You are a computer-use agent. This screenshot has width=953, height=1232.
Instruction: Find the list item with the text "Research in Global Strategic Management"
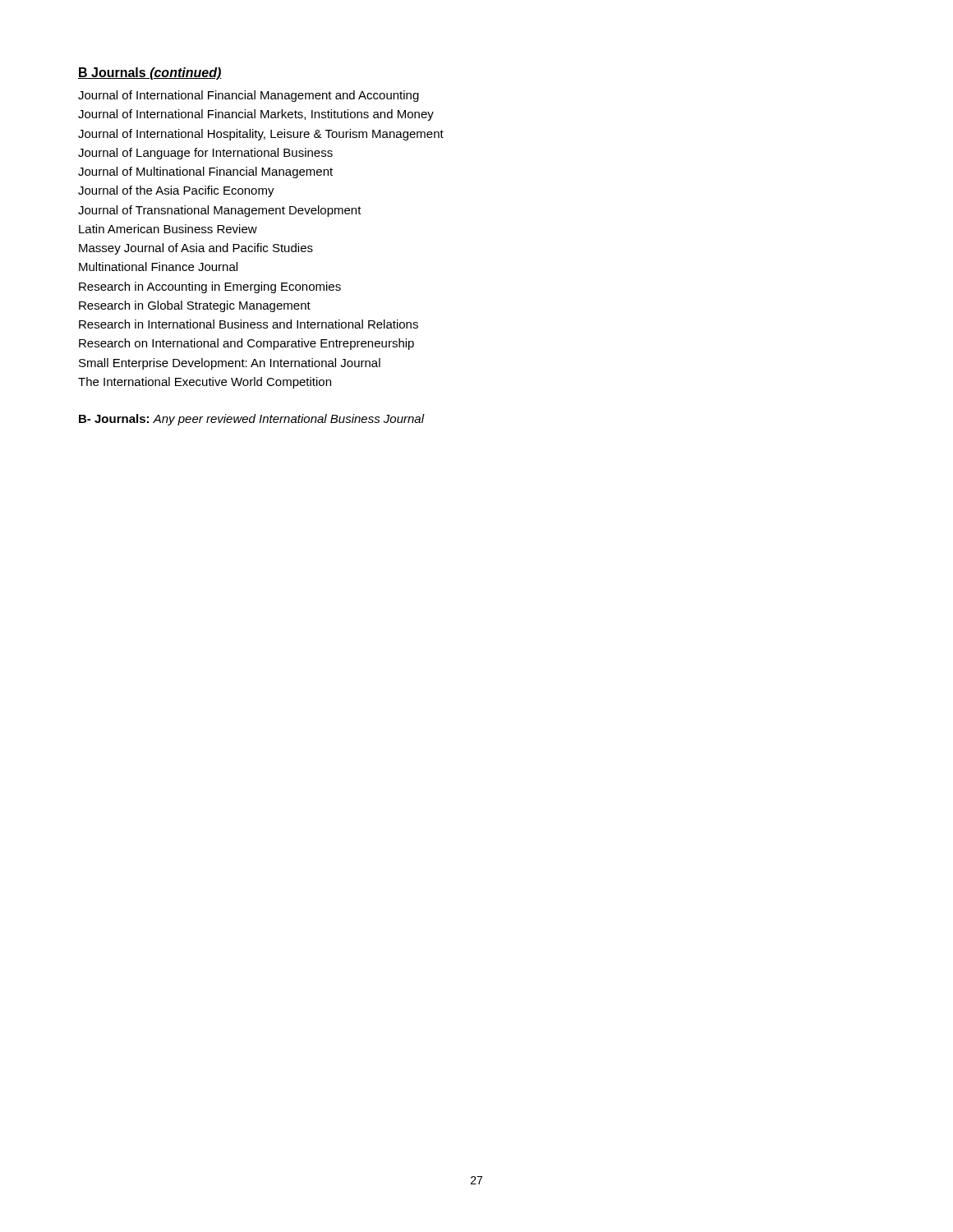tap(194, 305)
